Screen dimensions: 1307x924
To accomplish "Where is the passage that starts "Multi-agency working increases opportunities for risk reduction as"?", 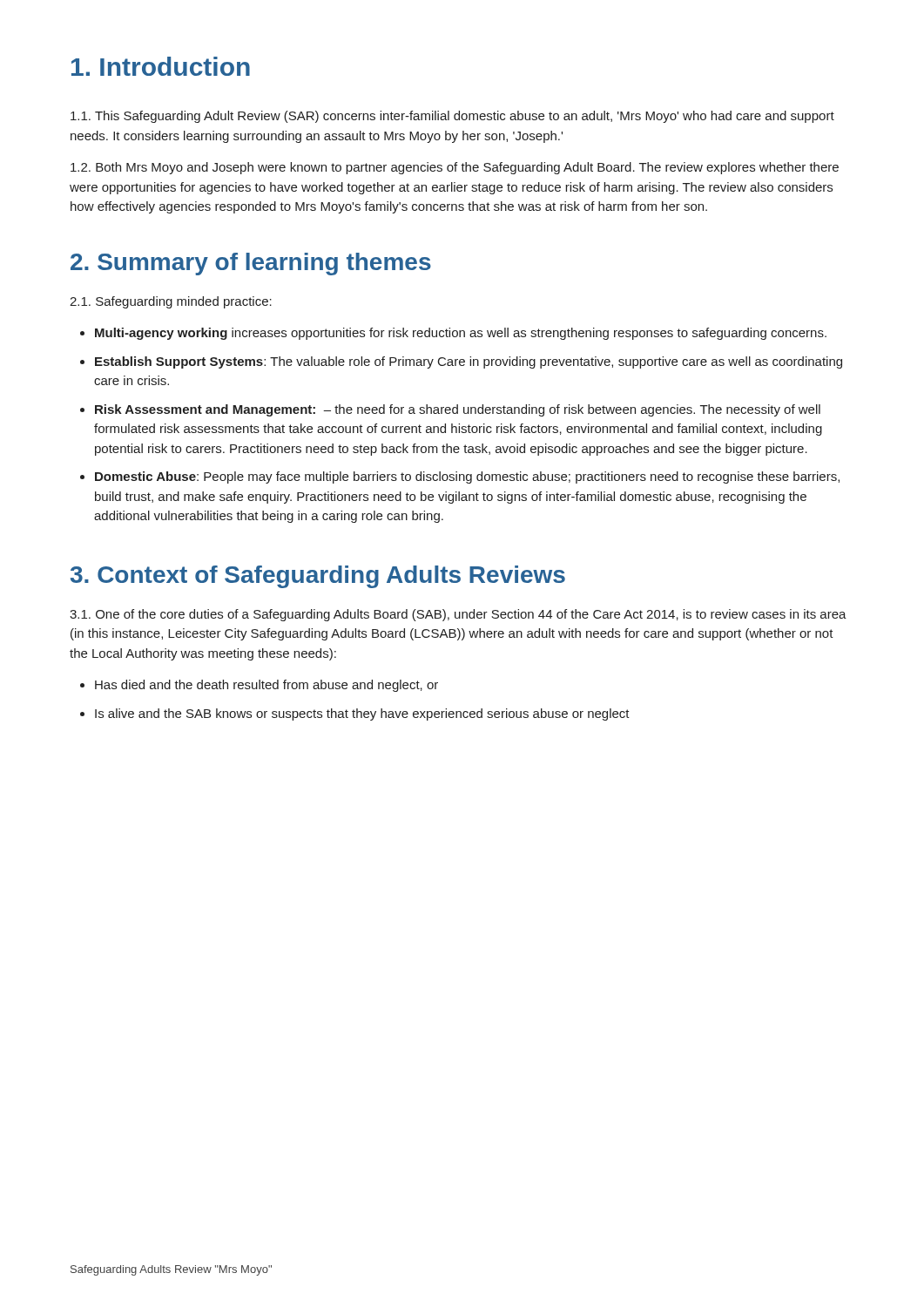I will (x=474, y=333).
